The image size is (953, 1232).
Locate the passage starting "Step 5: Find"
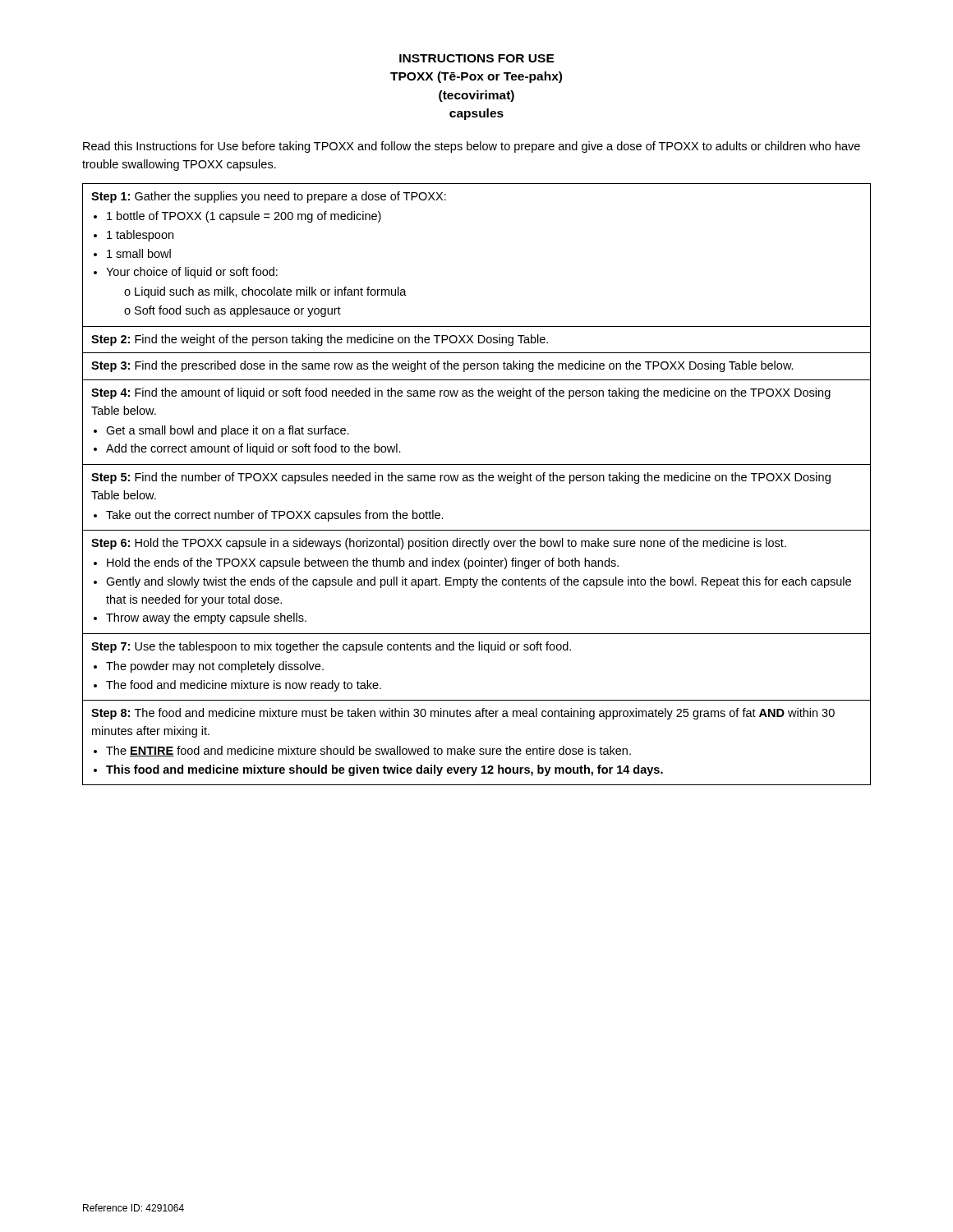(x=461, y=478)
